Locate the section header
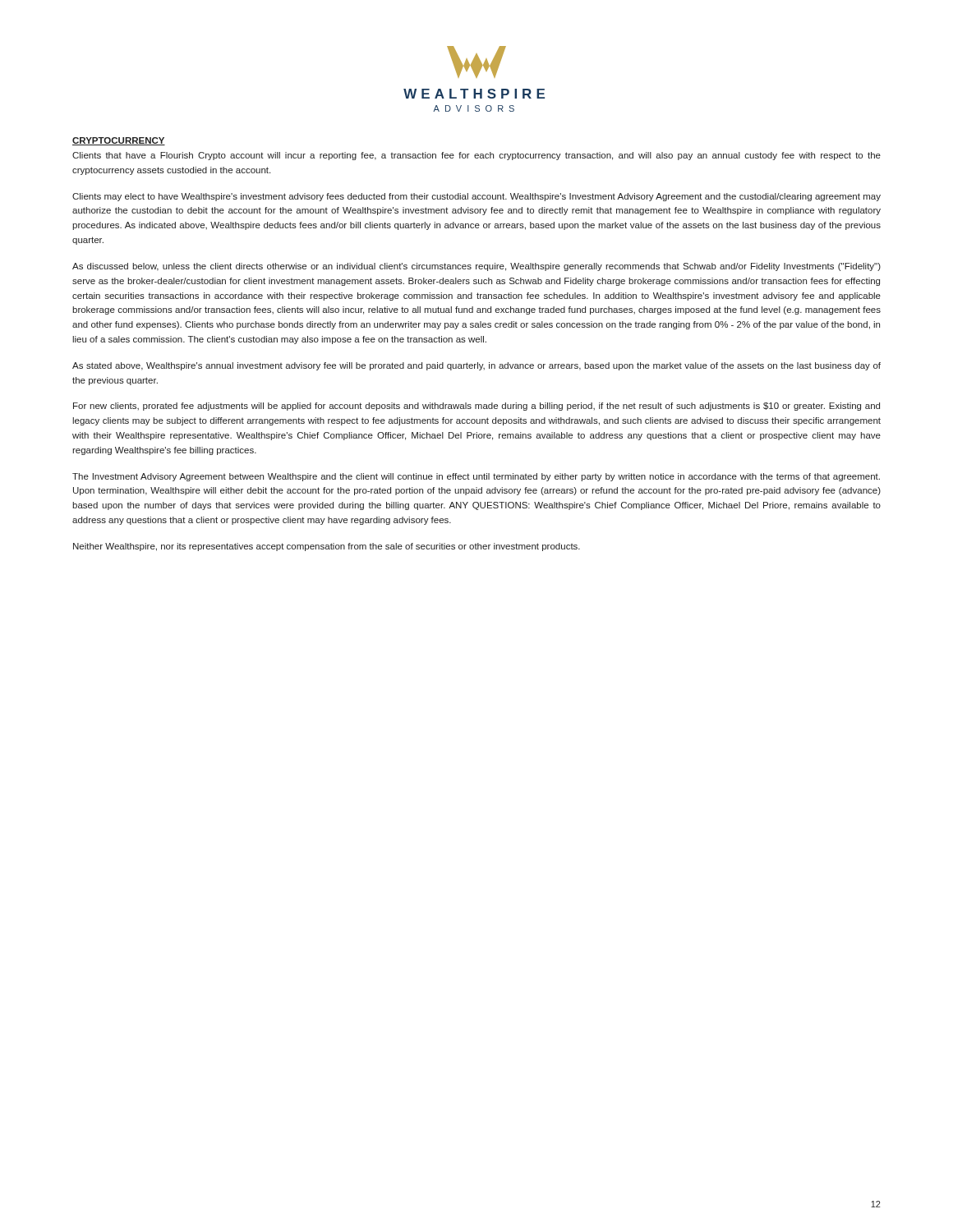This screenshot has height=1232, width=953. pyautogui.click(x=119, y=140)
